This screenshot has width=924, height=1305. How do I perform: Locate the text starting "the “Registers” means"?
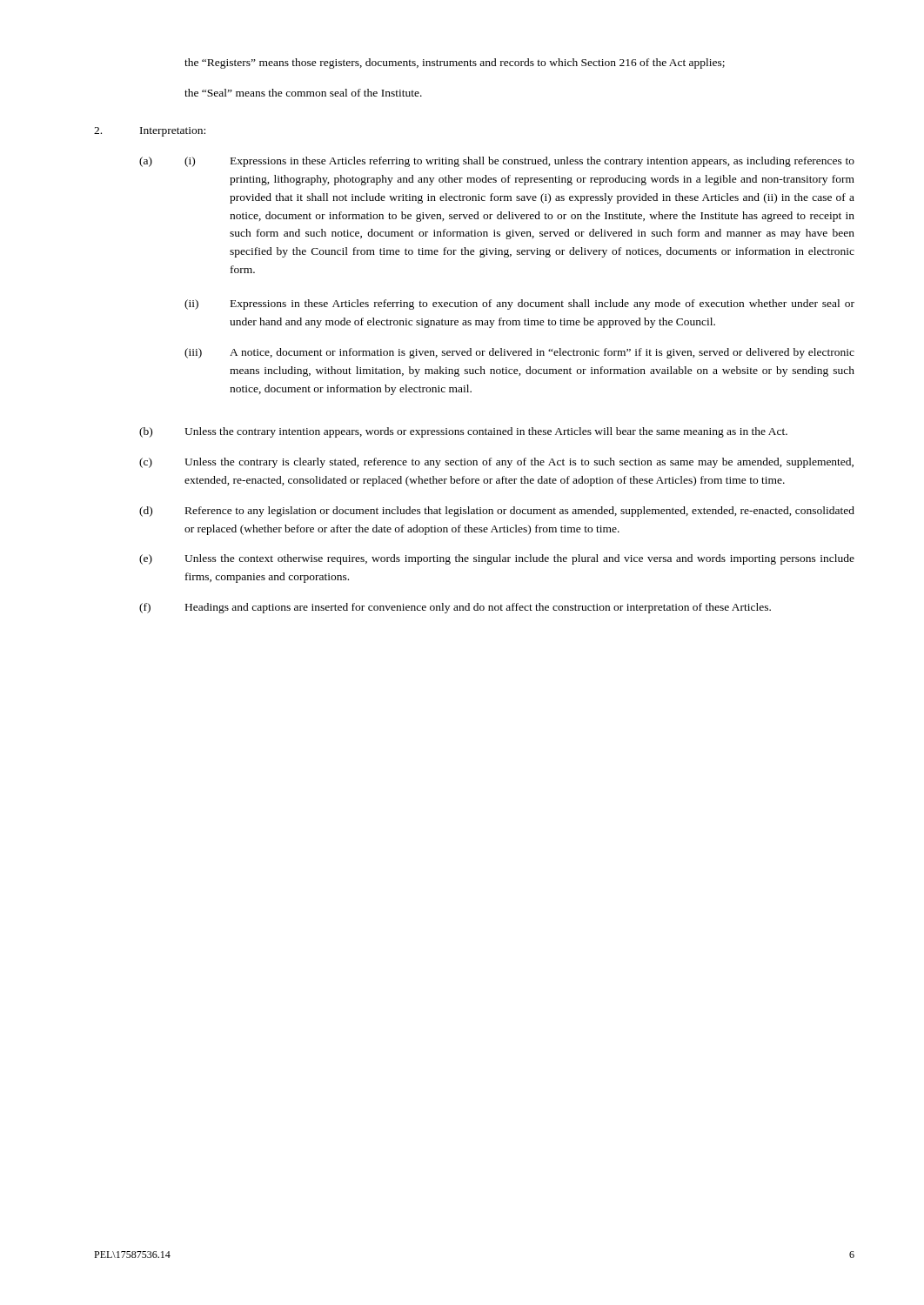pos(455,62)
